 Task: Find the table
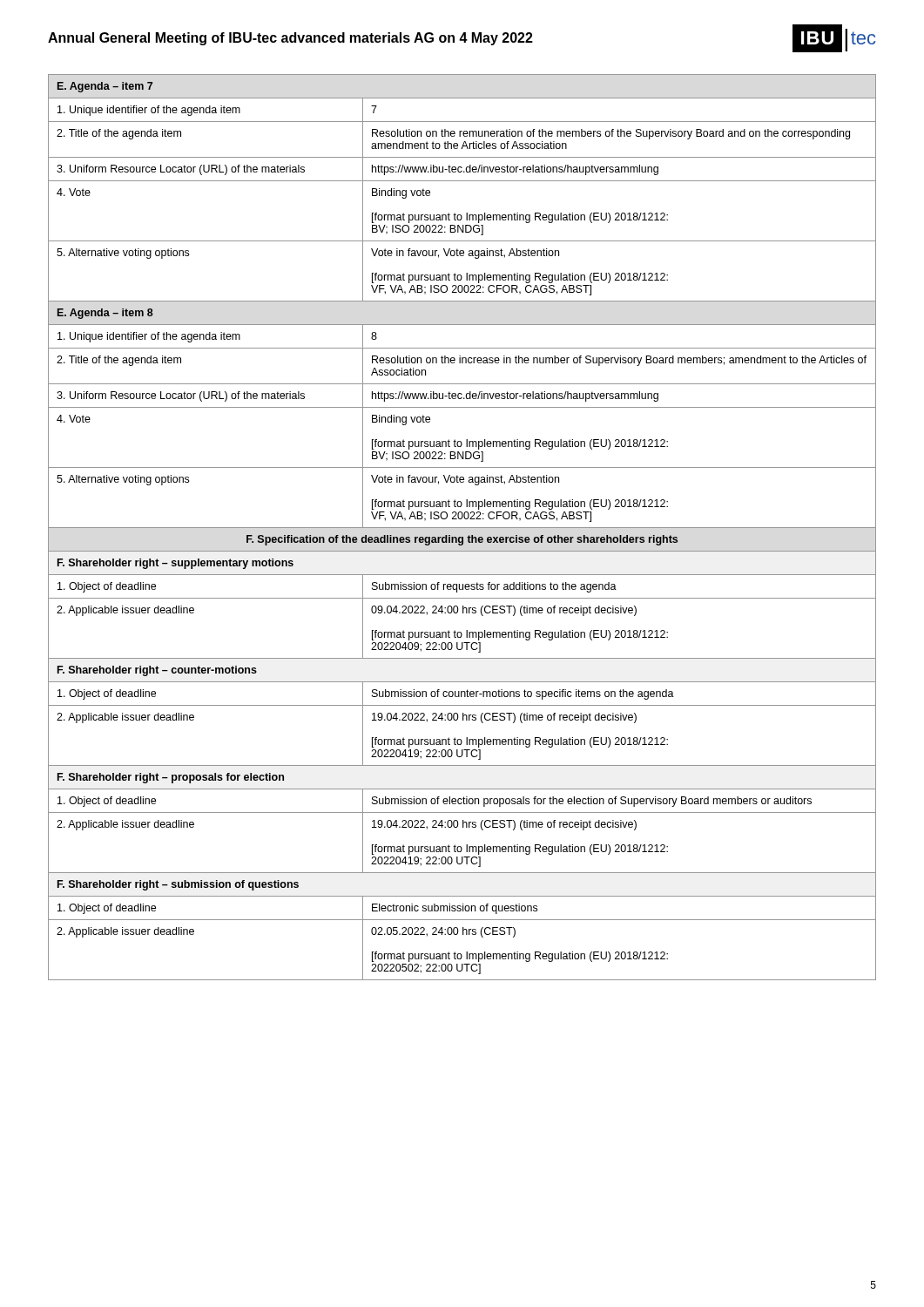coord(462,527)
